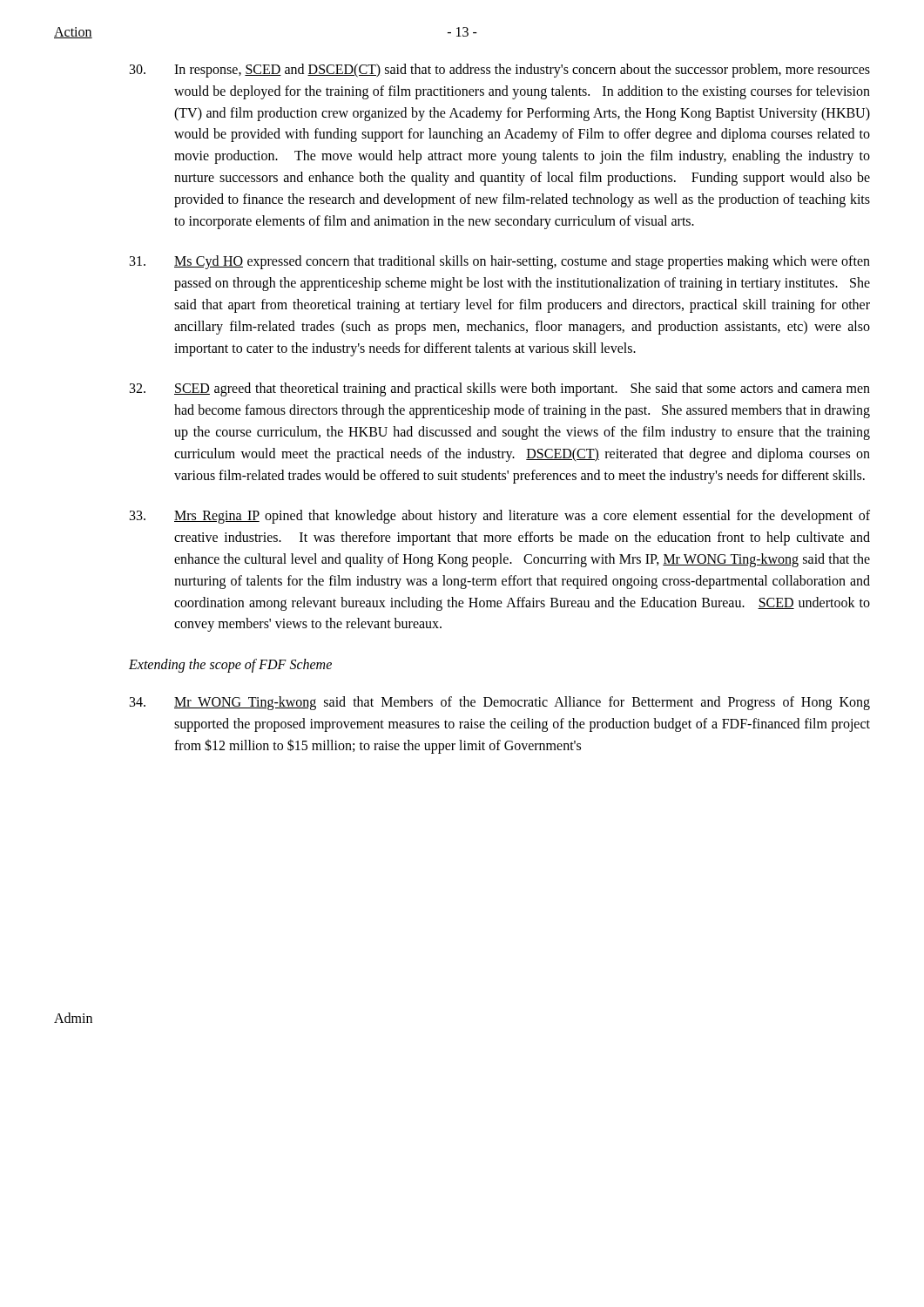Find the block starting "Mr WONG Ting-kwong said that Members"
This screenshot has width=924, height=1307.
pyautogui.click(x=499, y=724)
